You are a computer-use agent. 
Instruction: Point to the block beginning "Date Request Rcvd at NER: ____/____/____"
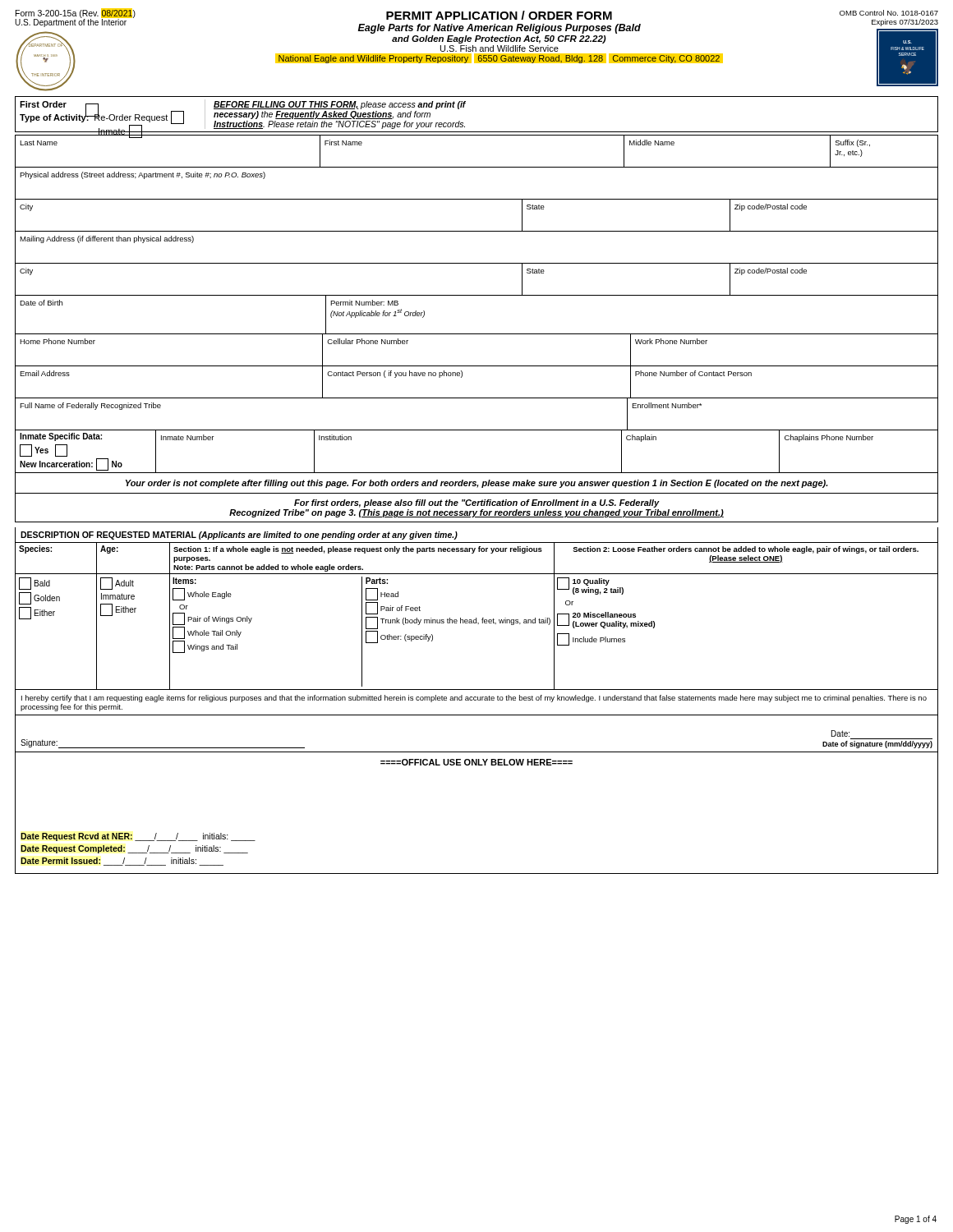(x=138, y=836)
